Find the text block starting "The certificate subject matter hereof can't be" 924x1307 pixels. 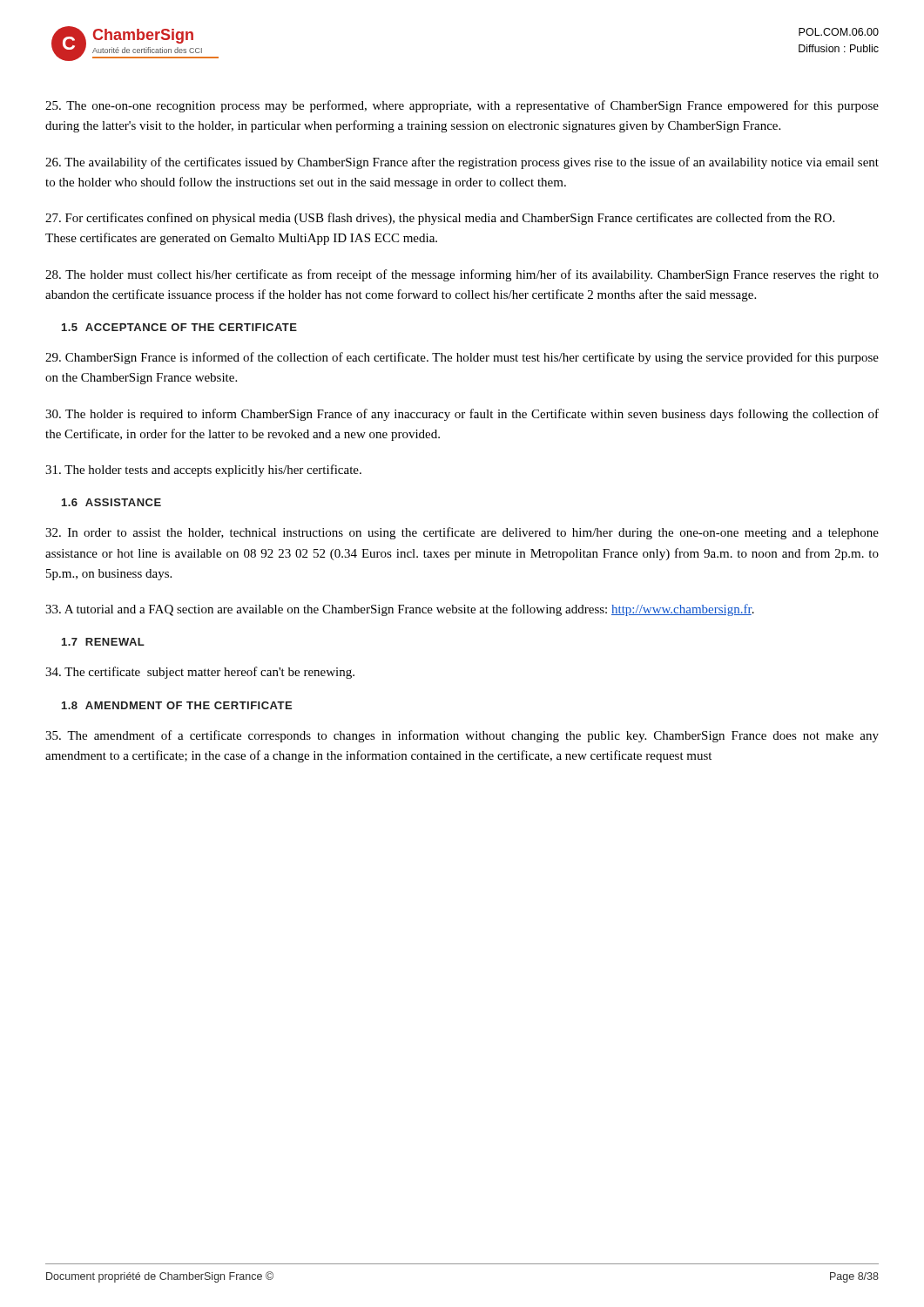tap(200, 672)
